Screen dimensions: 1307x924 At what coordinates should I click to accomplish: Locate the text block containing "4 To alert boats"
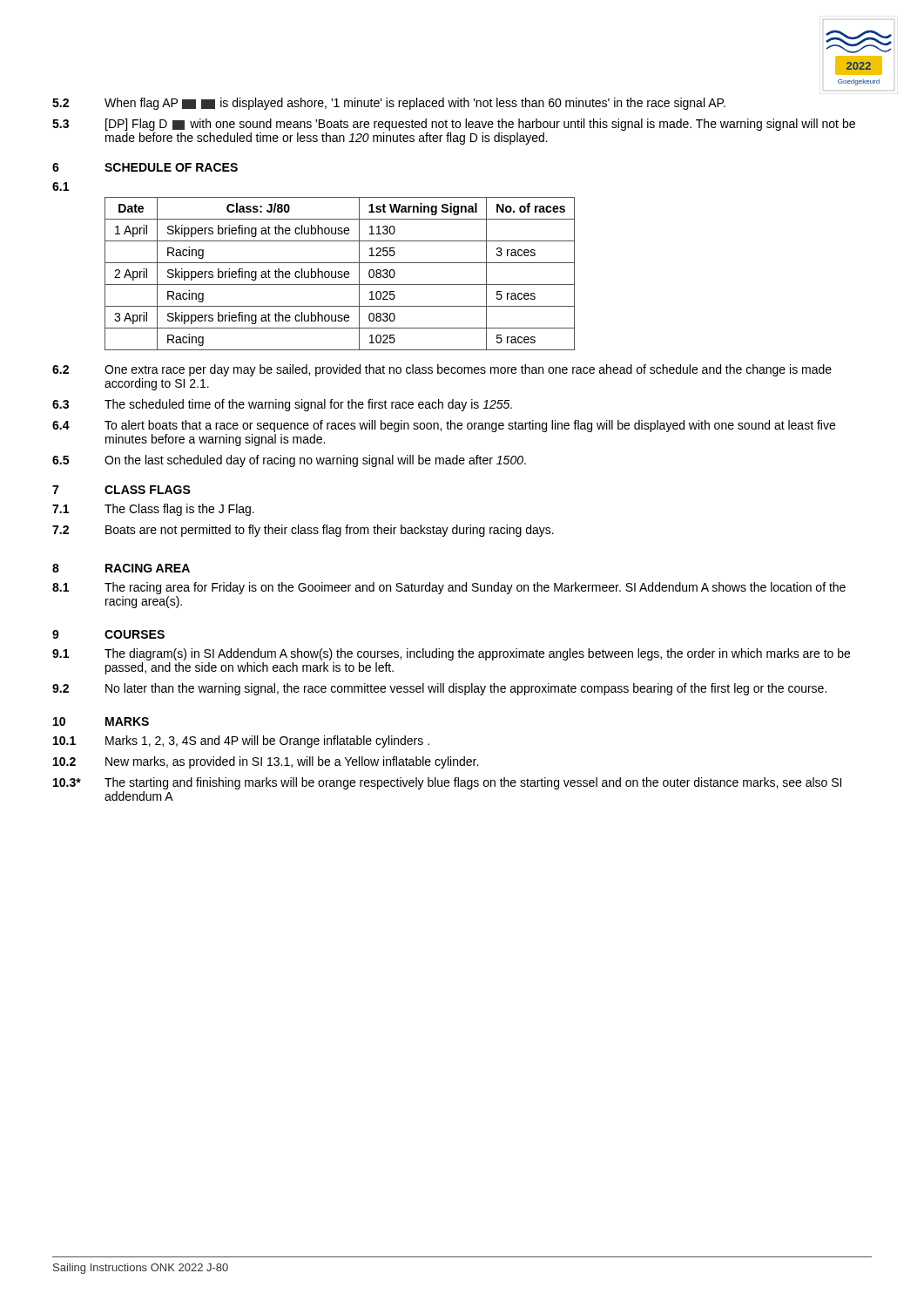(x=462, y=432)
